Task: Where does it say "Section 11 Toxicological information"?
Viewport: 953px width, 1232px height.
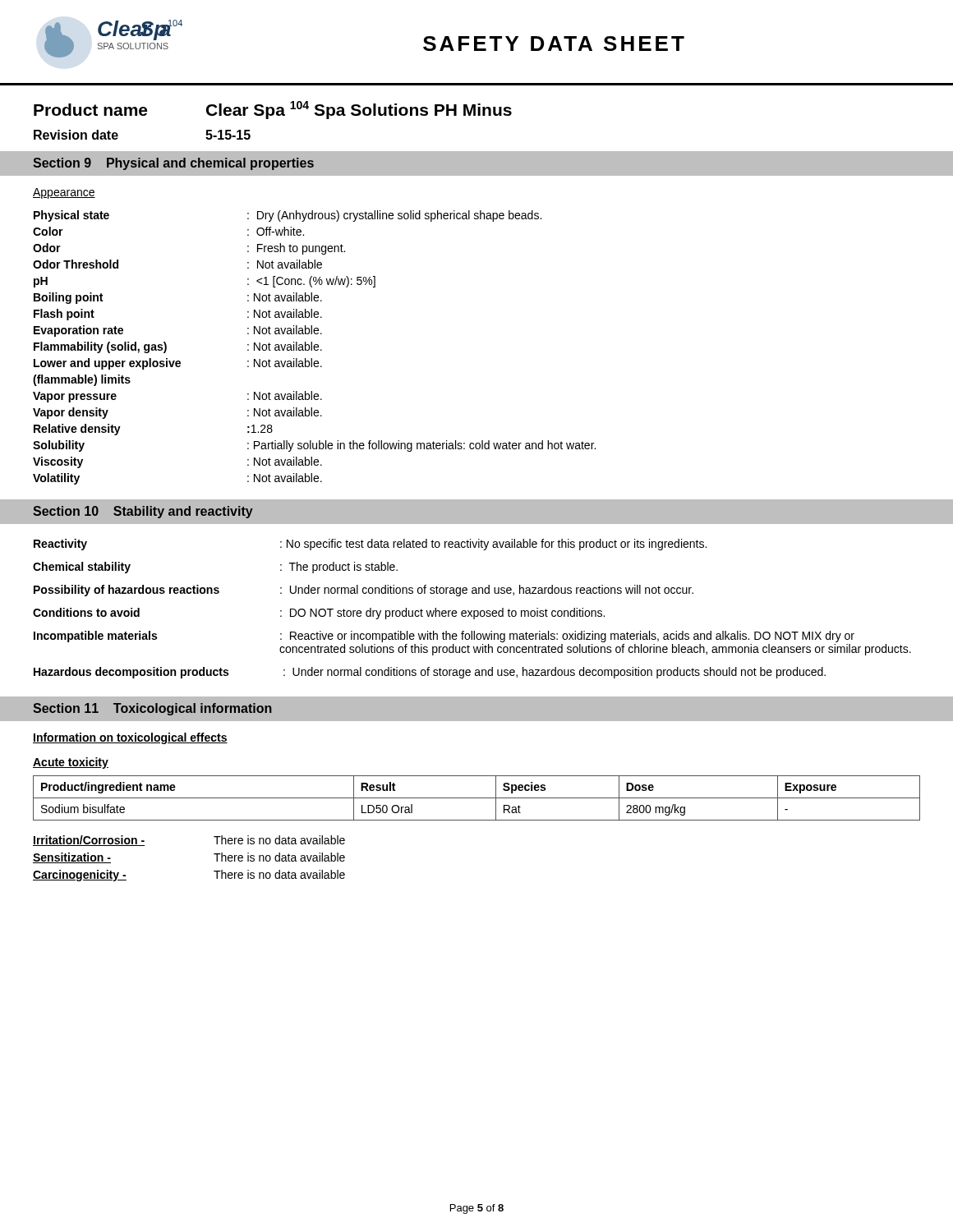Action: pos(153,708)
